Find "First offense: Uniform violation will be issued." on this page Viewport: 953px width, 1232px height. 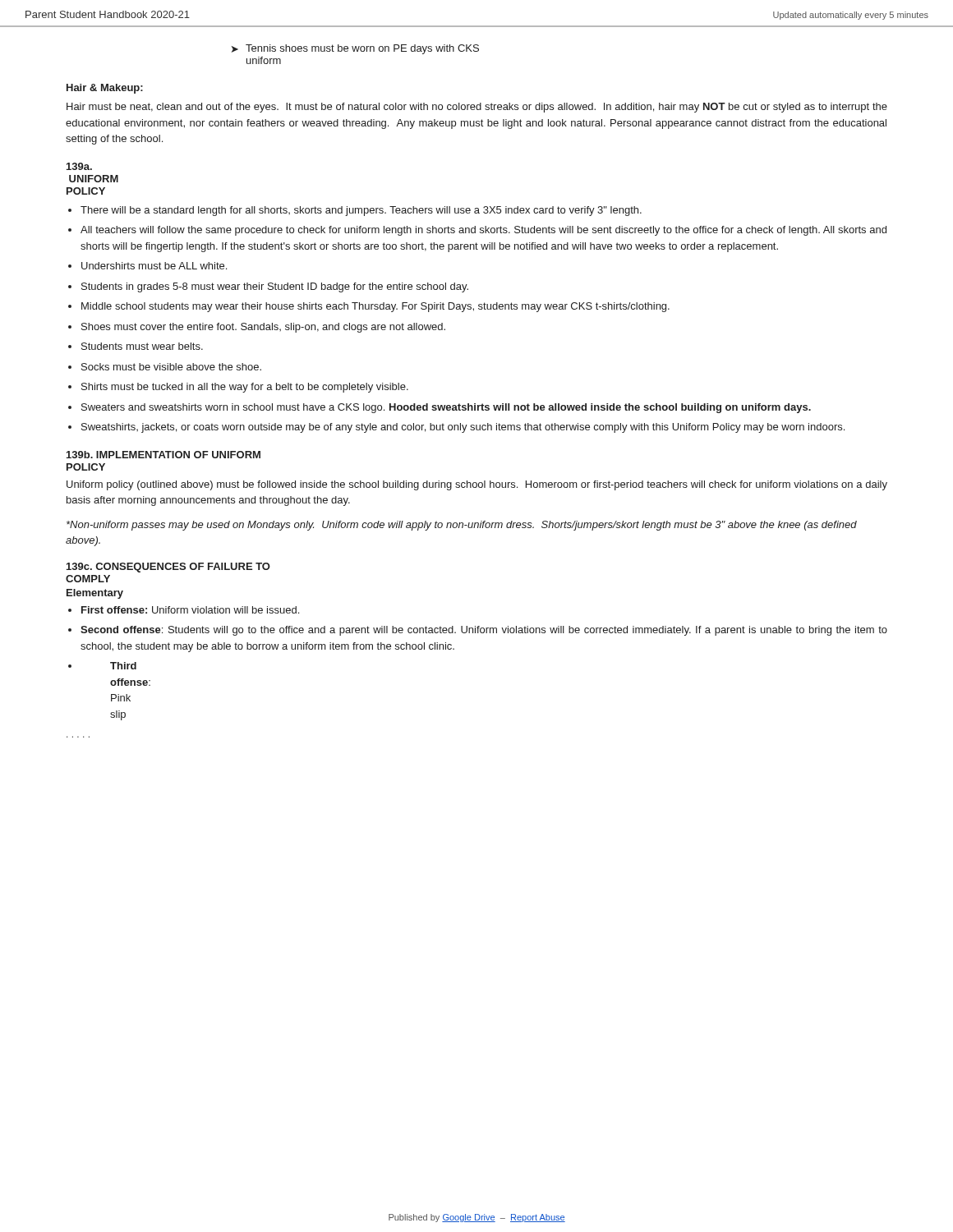[x=190, y=609]
